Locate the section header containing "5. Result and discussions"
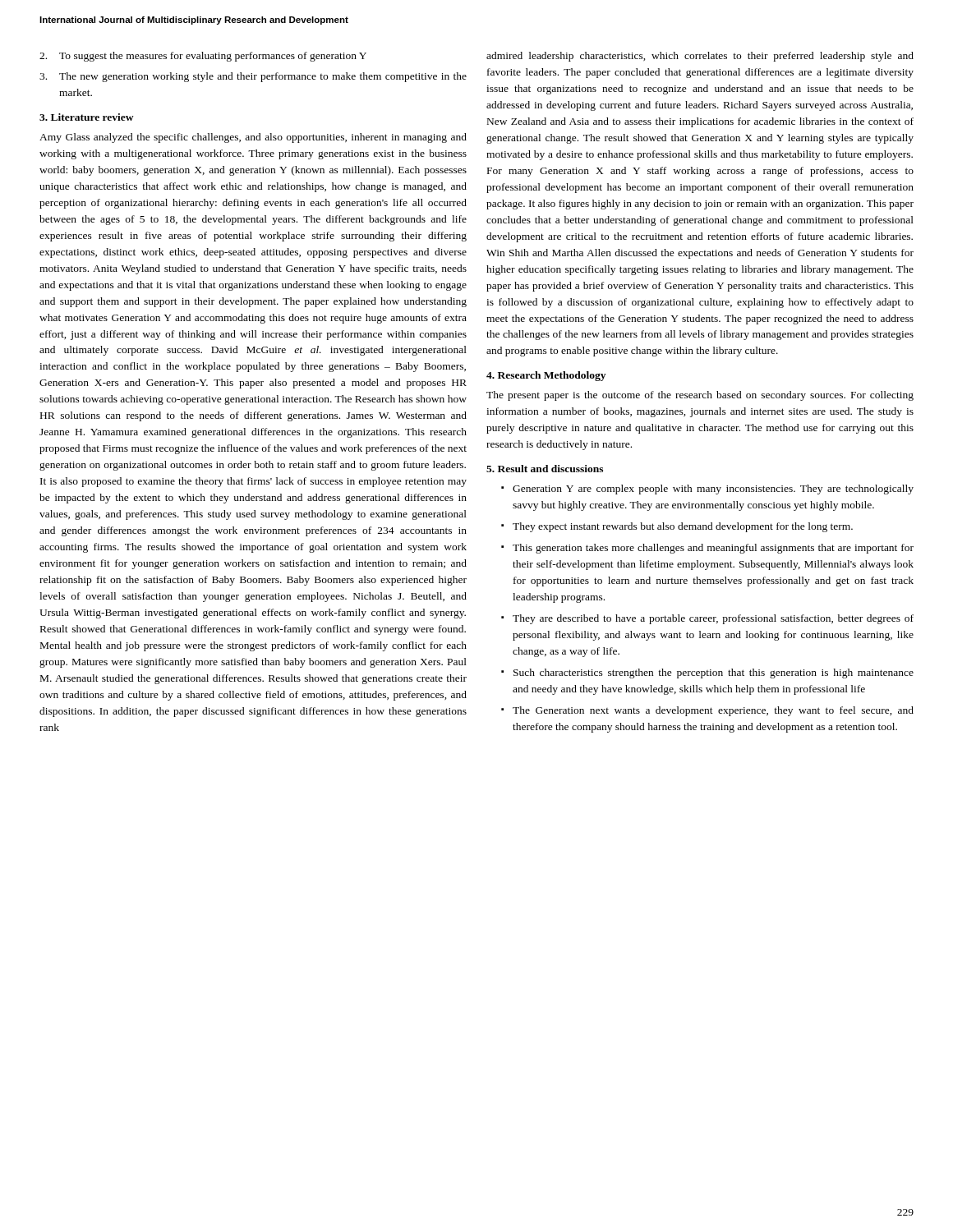This screenshot has height=1232, width=953. pos(545,469)
